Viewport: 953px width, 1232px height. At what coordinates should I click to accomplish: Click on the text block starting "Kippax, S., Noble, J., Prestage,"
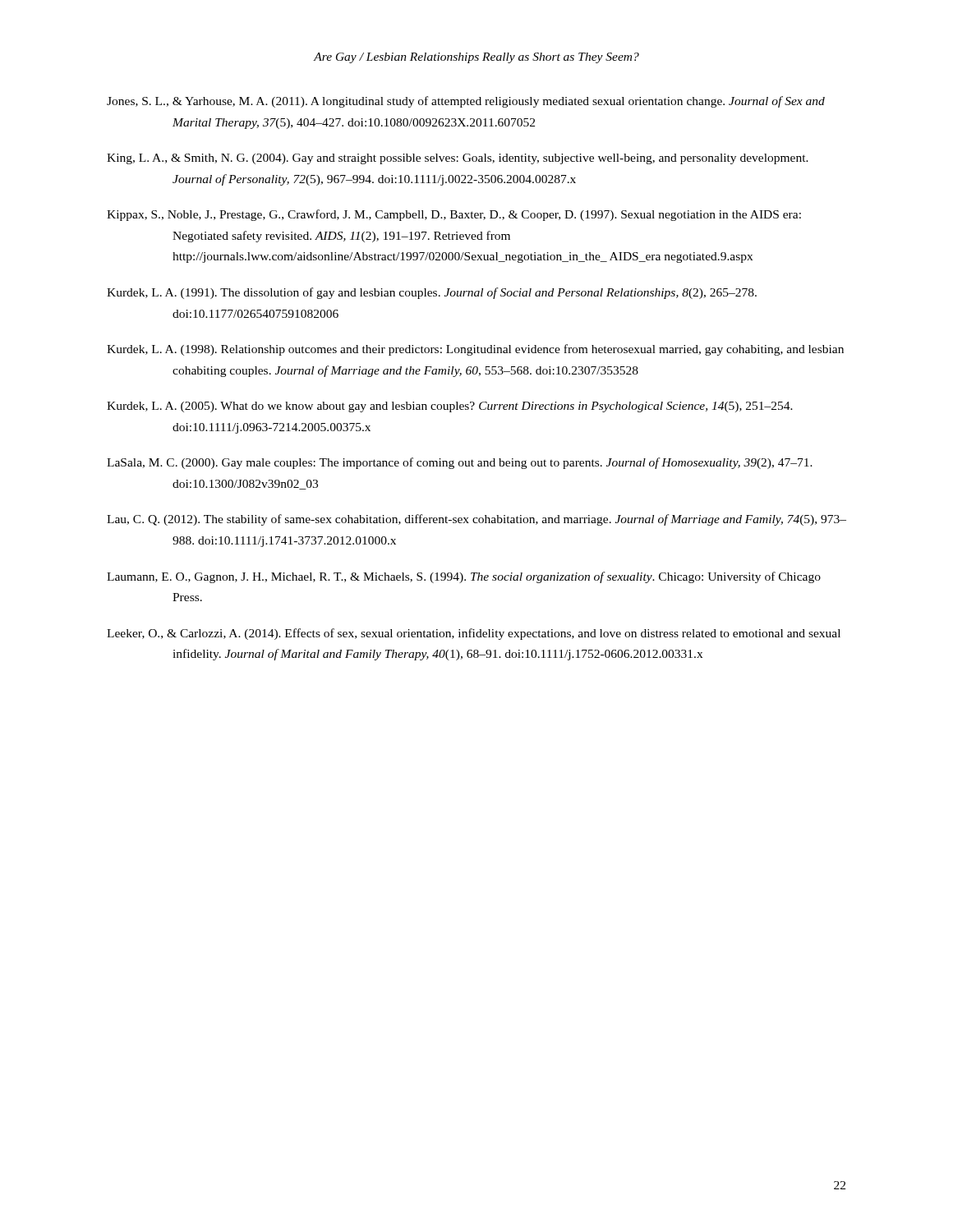(x=454, y=235)
